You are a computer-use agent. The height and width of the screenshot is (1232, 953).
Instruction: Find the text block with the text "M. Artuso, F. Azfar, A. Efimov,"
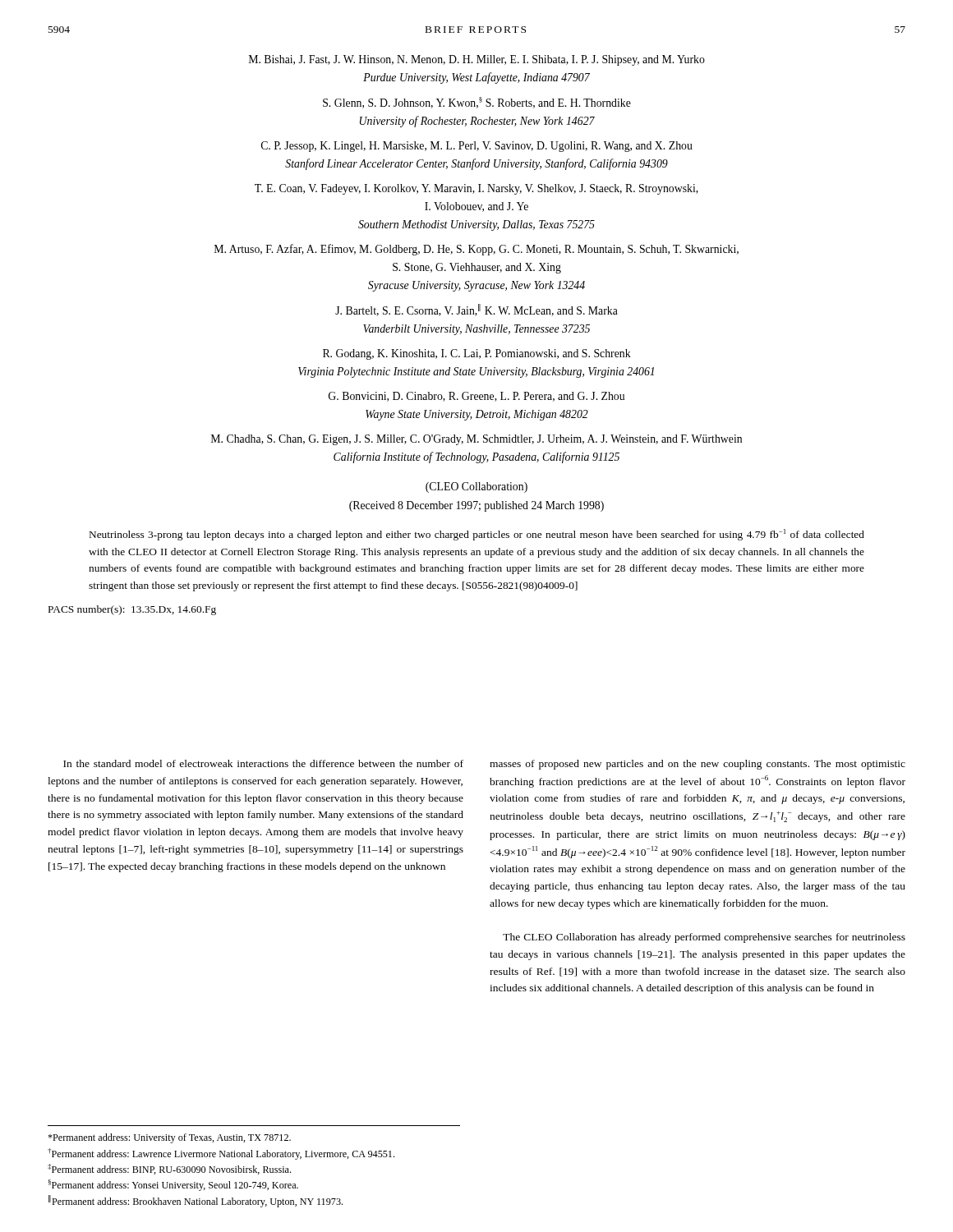coord(476,268)
